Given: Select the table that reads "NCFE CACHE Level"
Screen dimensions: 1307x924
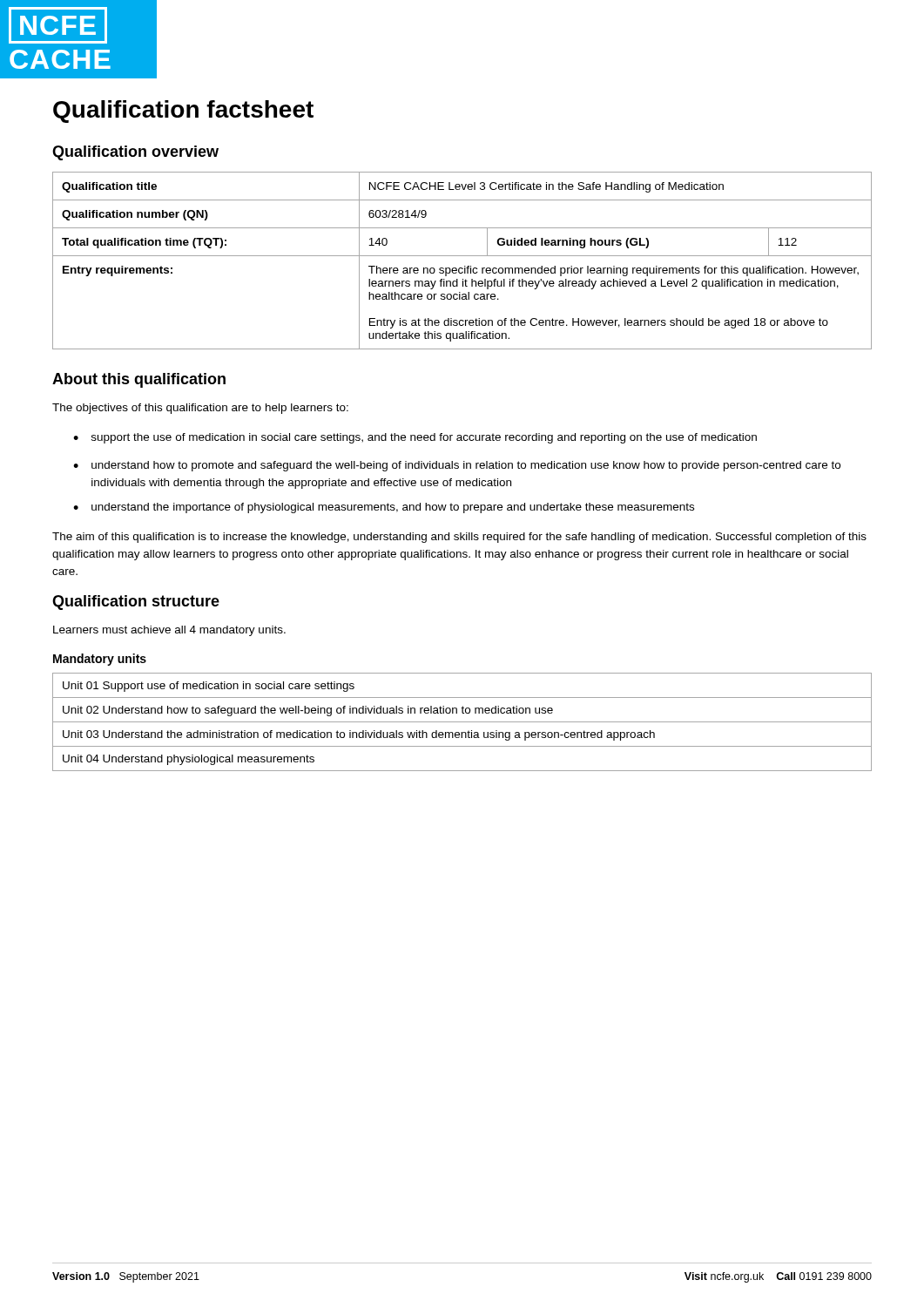Looking at the screenshot, I should click(462, 260).
